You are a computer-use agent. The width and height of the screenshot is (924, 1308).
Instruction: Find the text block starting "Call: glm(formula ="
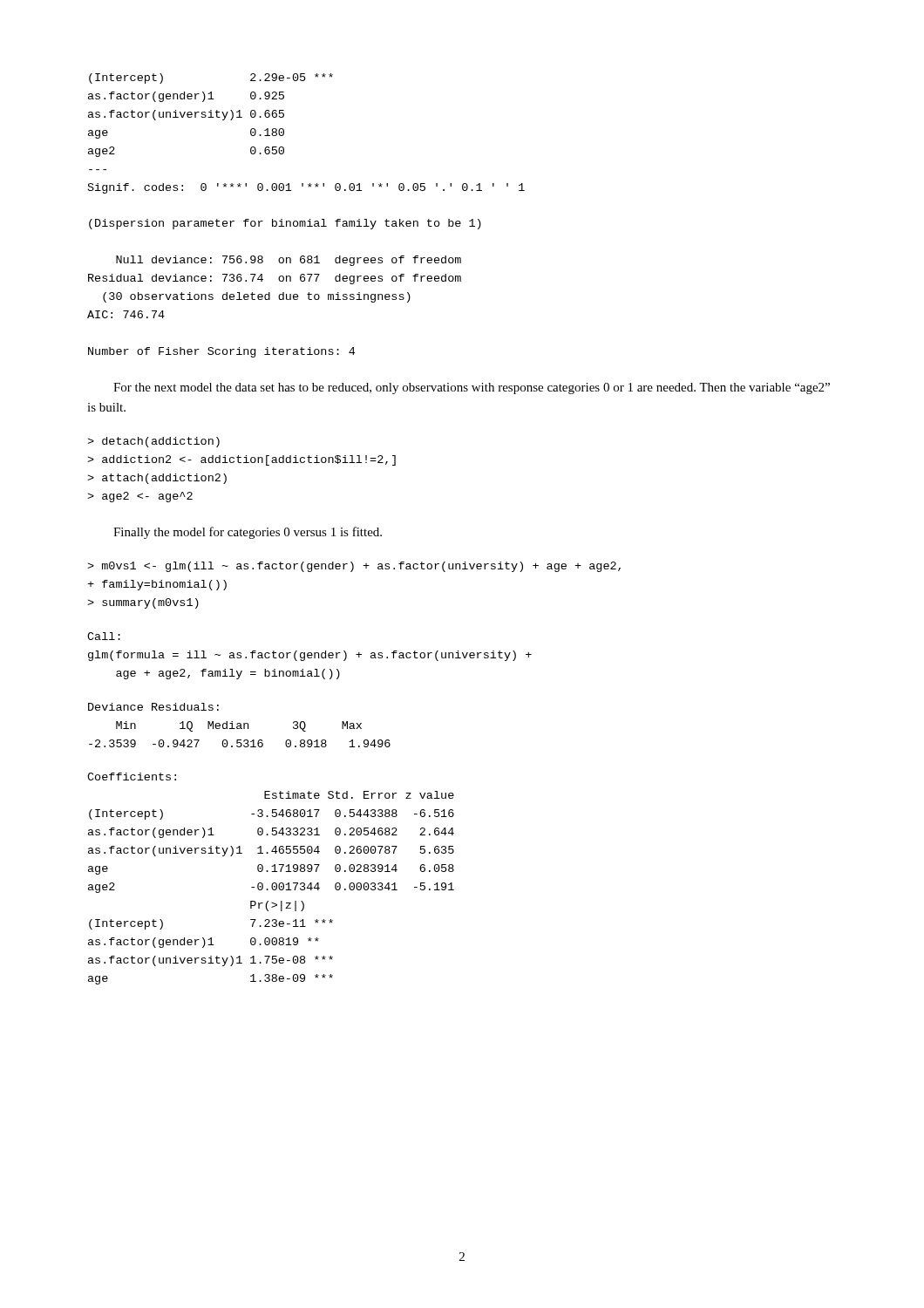click(x=462, y=656)
